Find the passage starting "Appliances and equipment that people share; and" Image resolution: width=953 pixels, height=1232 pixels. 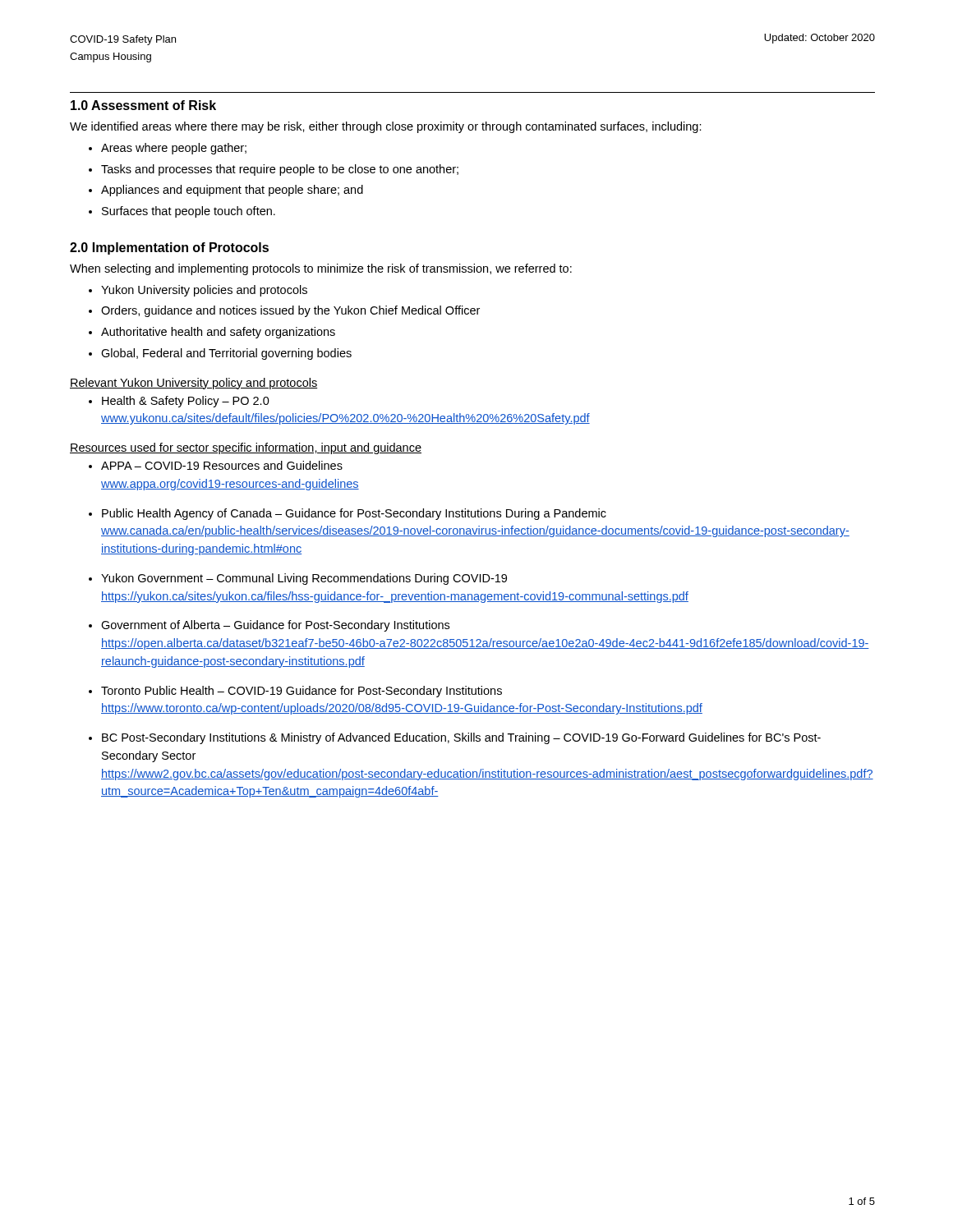pos(232,190)
